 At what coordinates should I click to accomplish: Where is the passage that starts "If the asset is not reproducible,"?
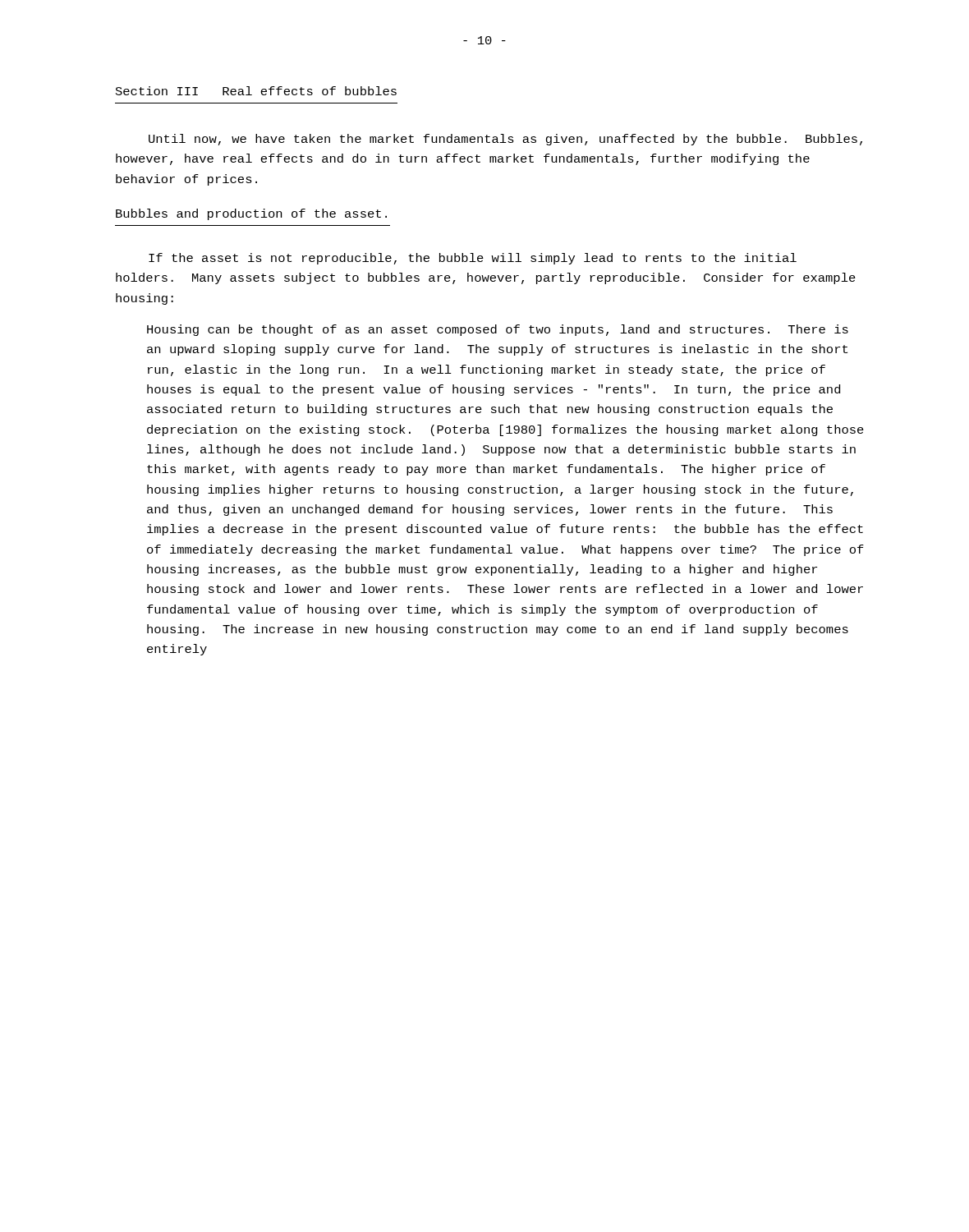tap(493, 279)
